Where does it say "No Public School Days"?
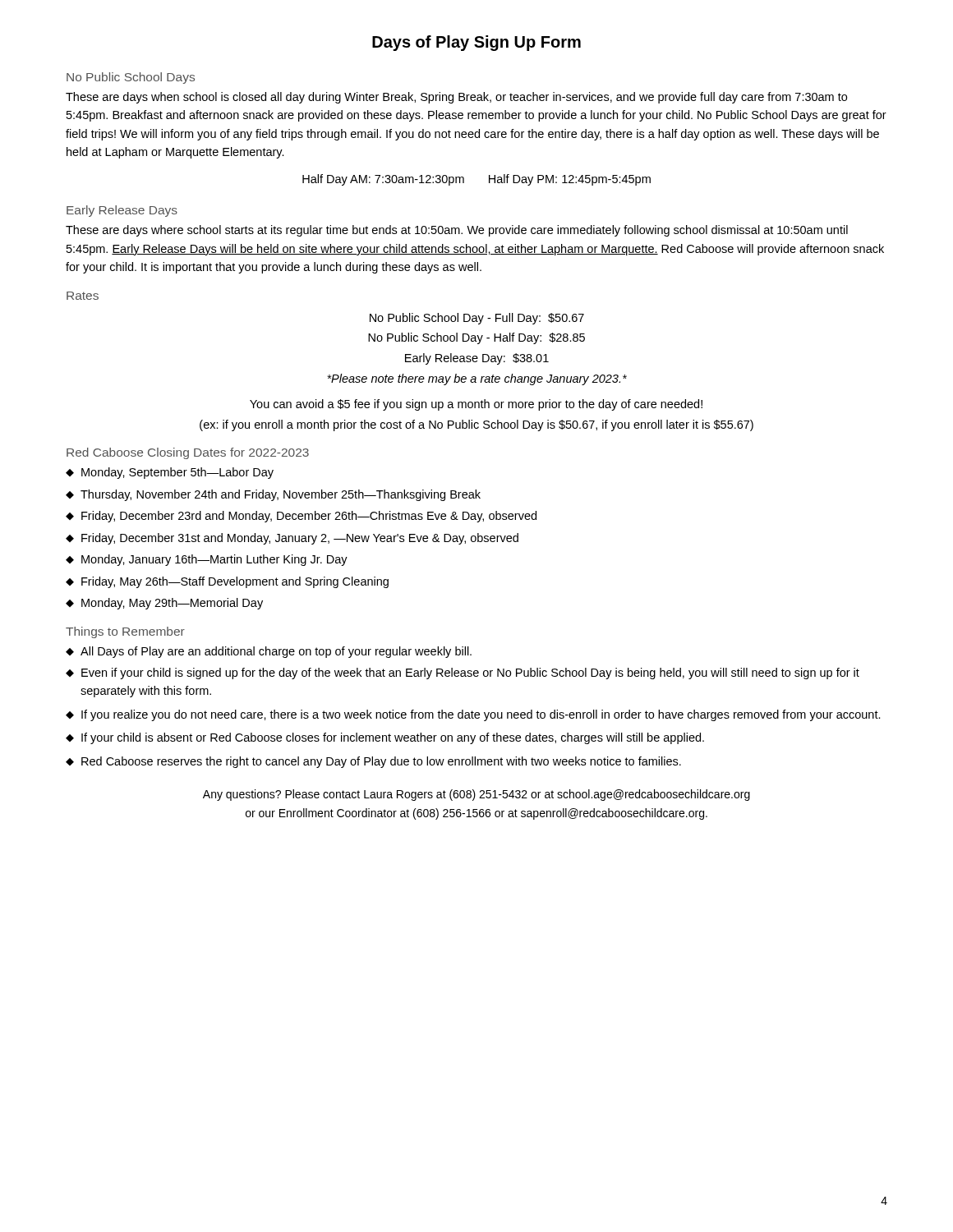Viewport: 953px width, 1232px height. point(131,77)
